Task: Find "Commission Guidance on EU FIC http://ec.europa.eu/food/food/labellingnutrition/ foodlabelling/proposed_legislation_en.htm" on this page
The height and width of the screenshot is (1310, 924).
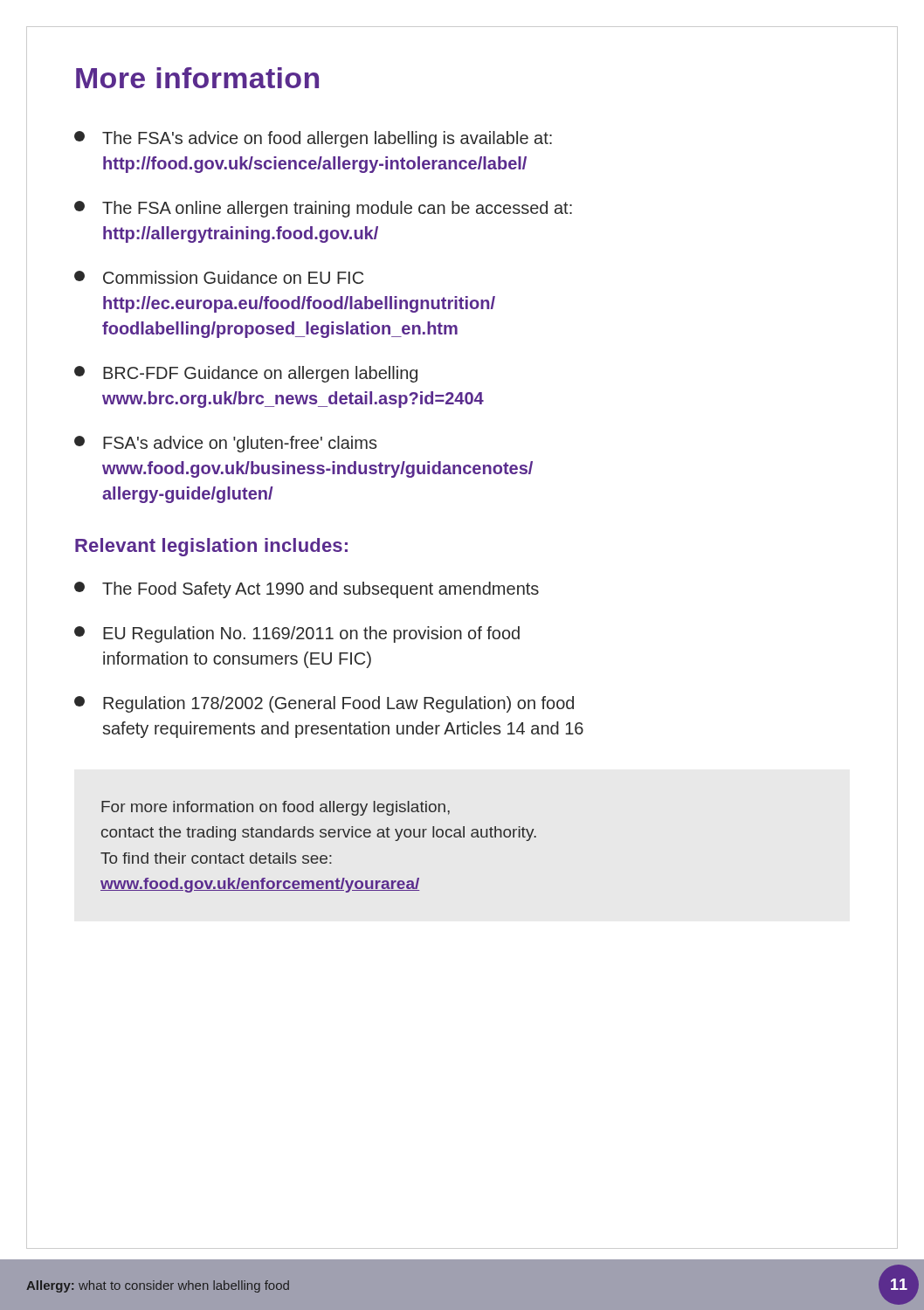Action: (x=462, y=304)
